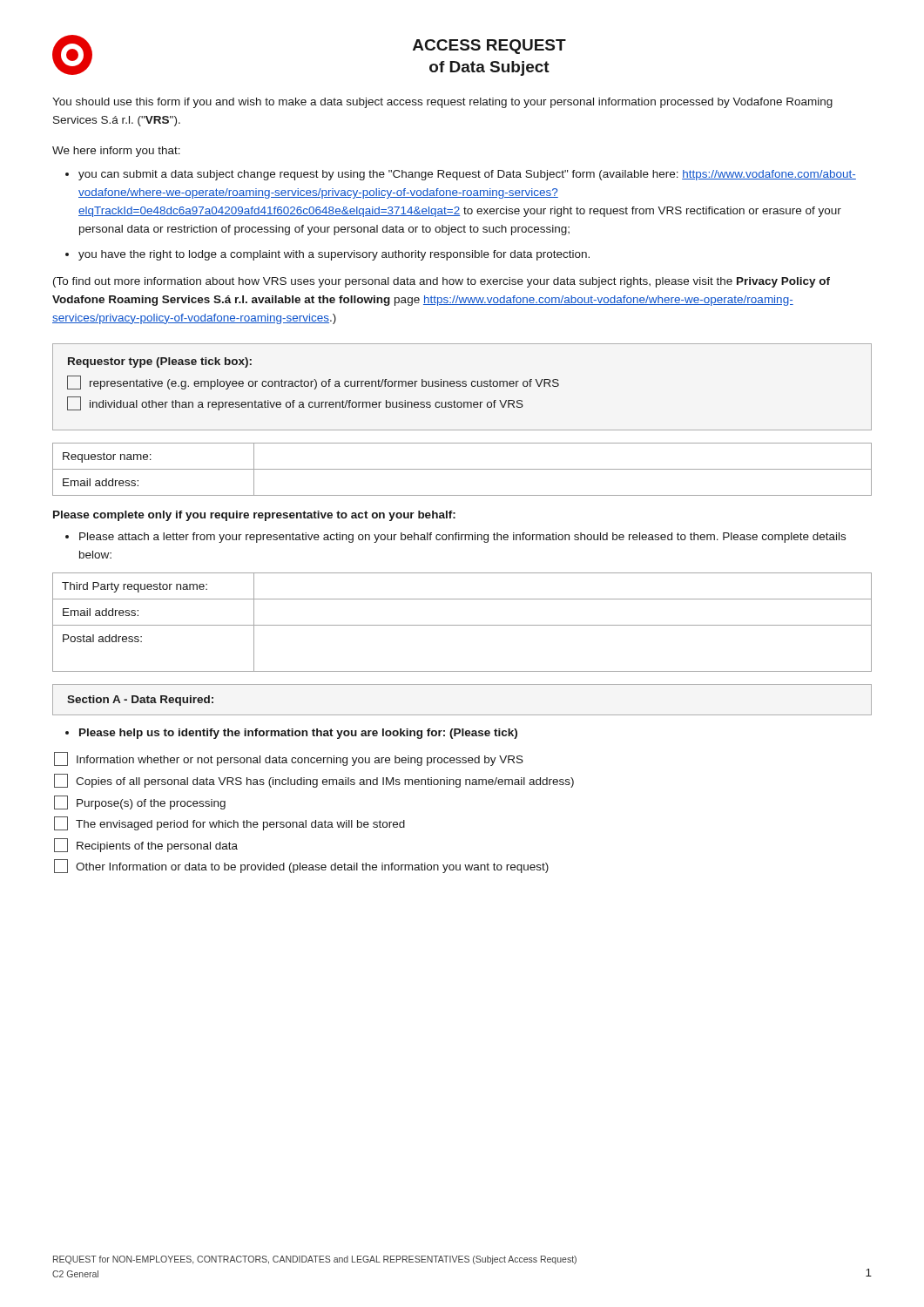
Task: Click on the list item that reads "The envisaged period for which the personal"
Action: (x=230, y=824)
